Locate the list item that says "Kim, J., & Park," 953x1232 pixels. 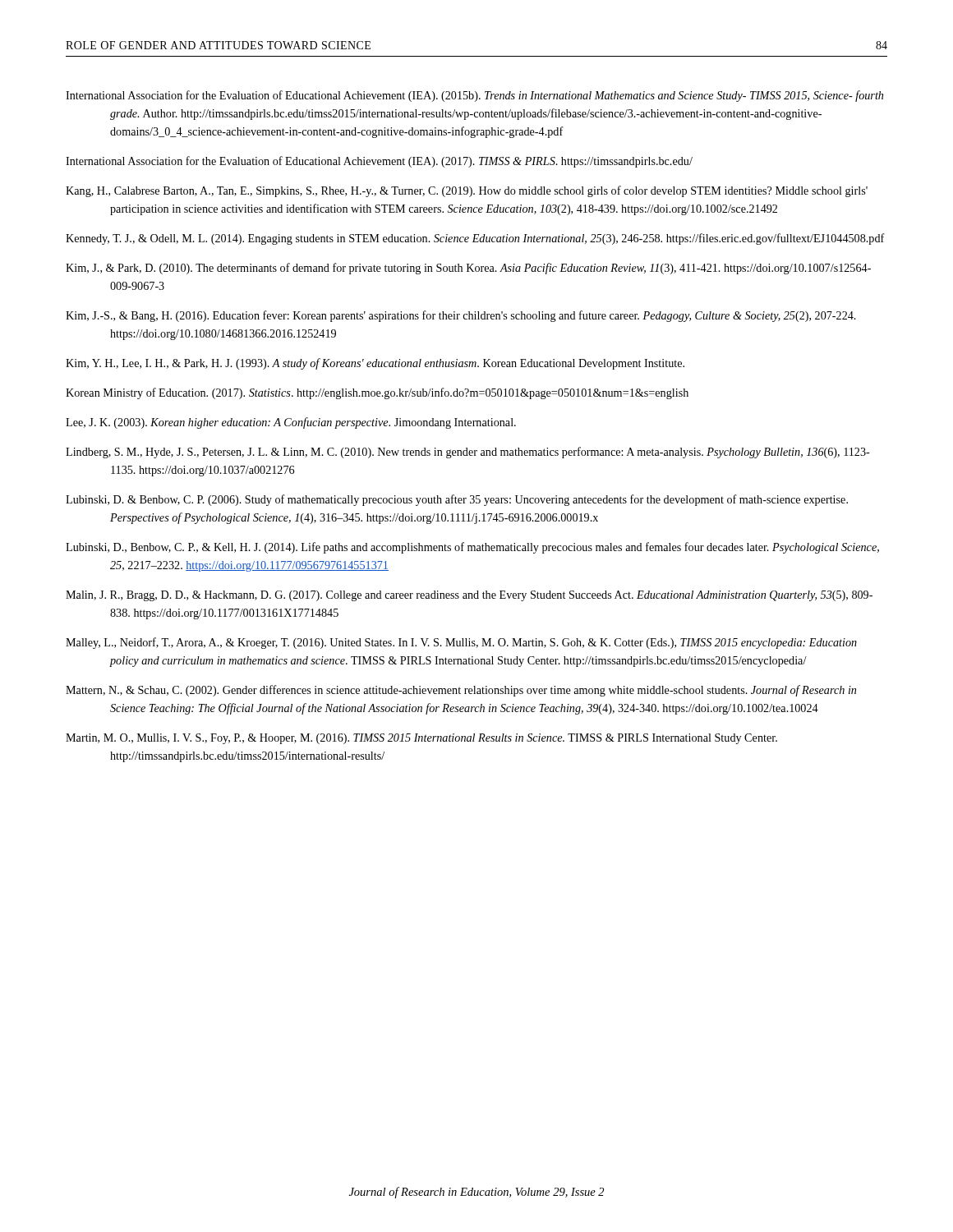click(x=468, y=277)
